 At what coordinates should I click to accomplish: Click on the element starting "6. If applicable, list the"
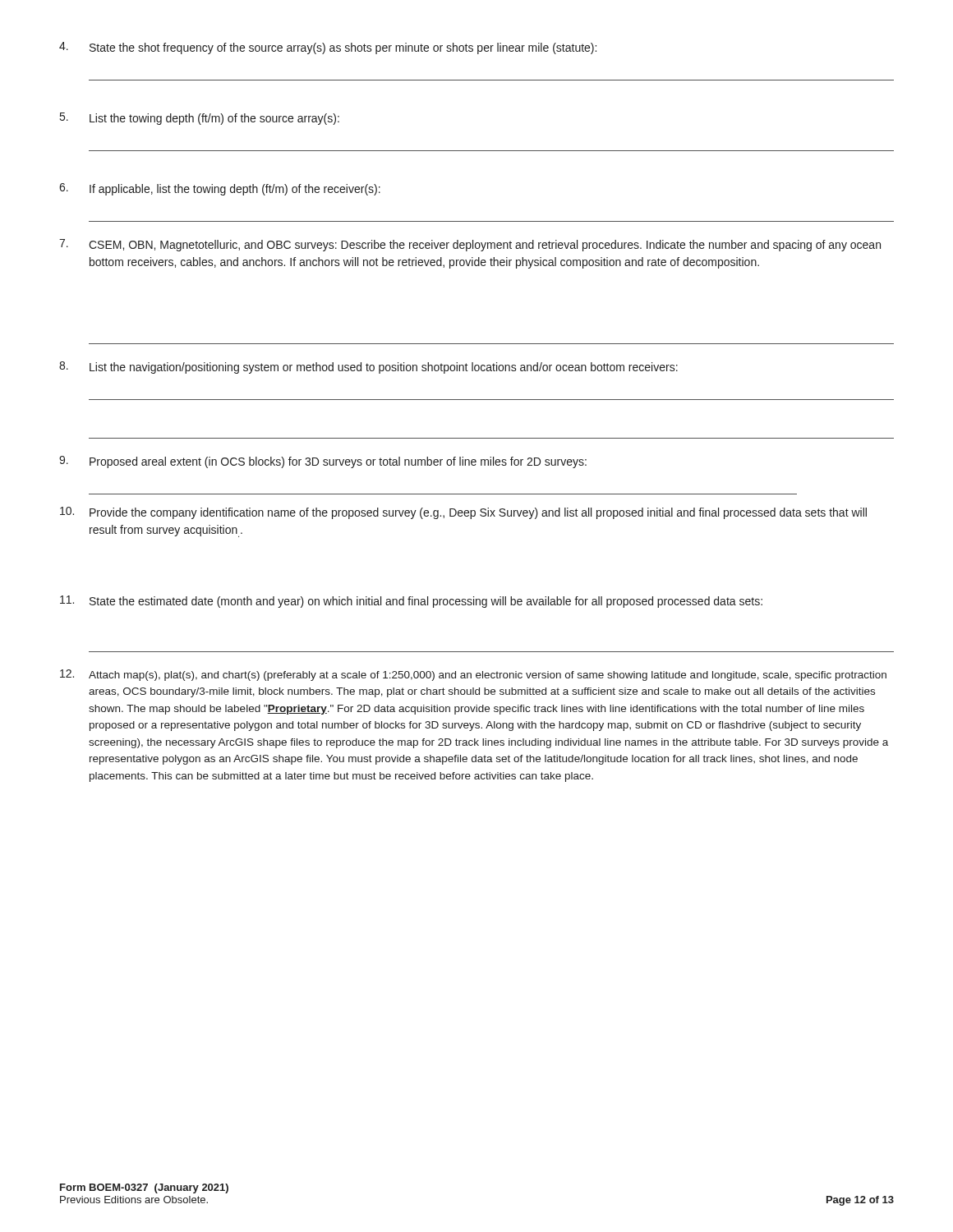coord(220,189)
